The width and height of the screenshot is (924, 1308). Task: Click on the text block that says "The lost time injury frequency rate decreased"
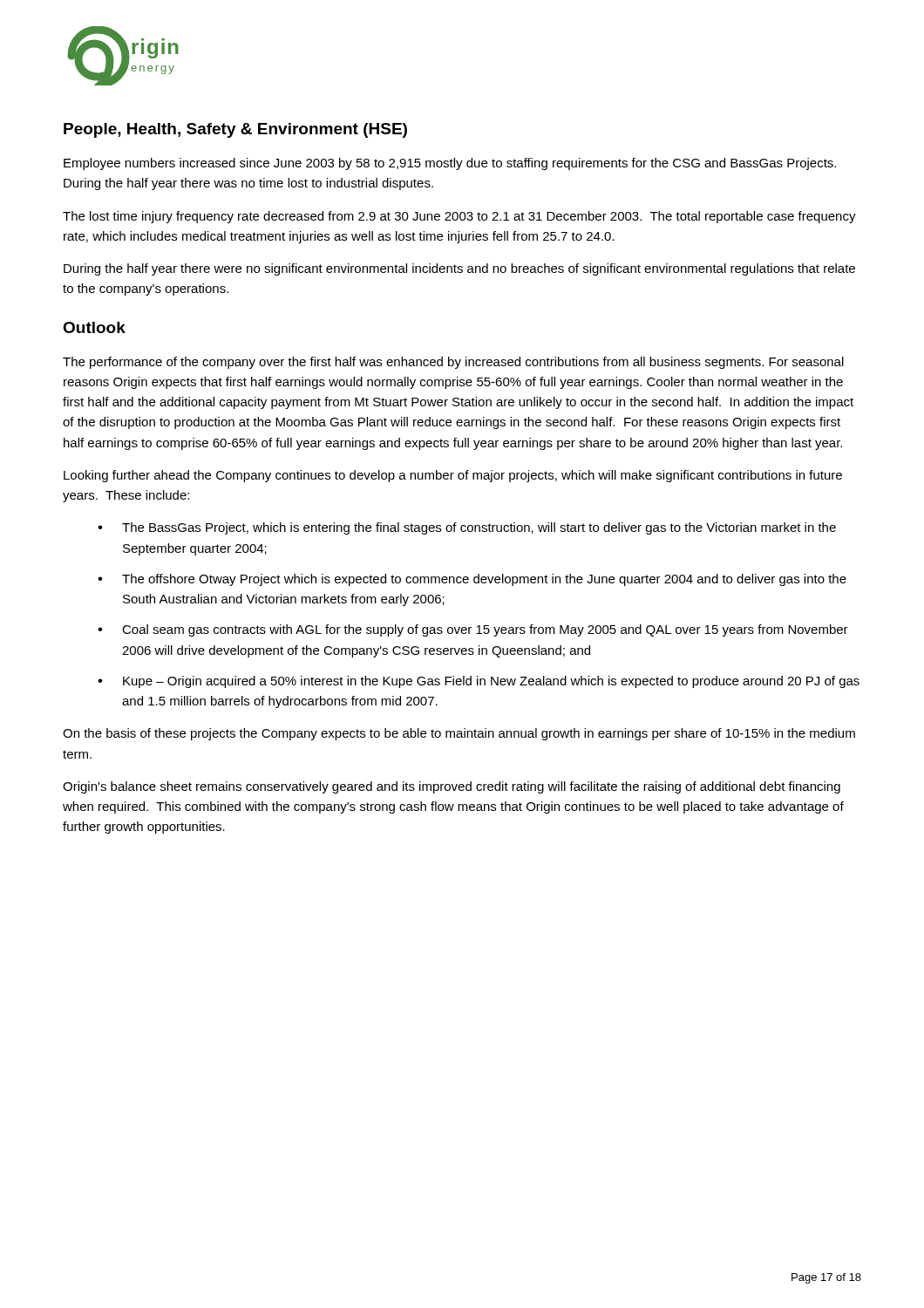coord(459,225)
